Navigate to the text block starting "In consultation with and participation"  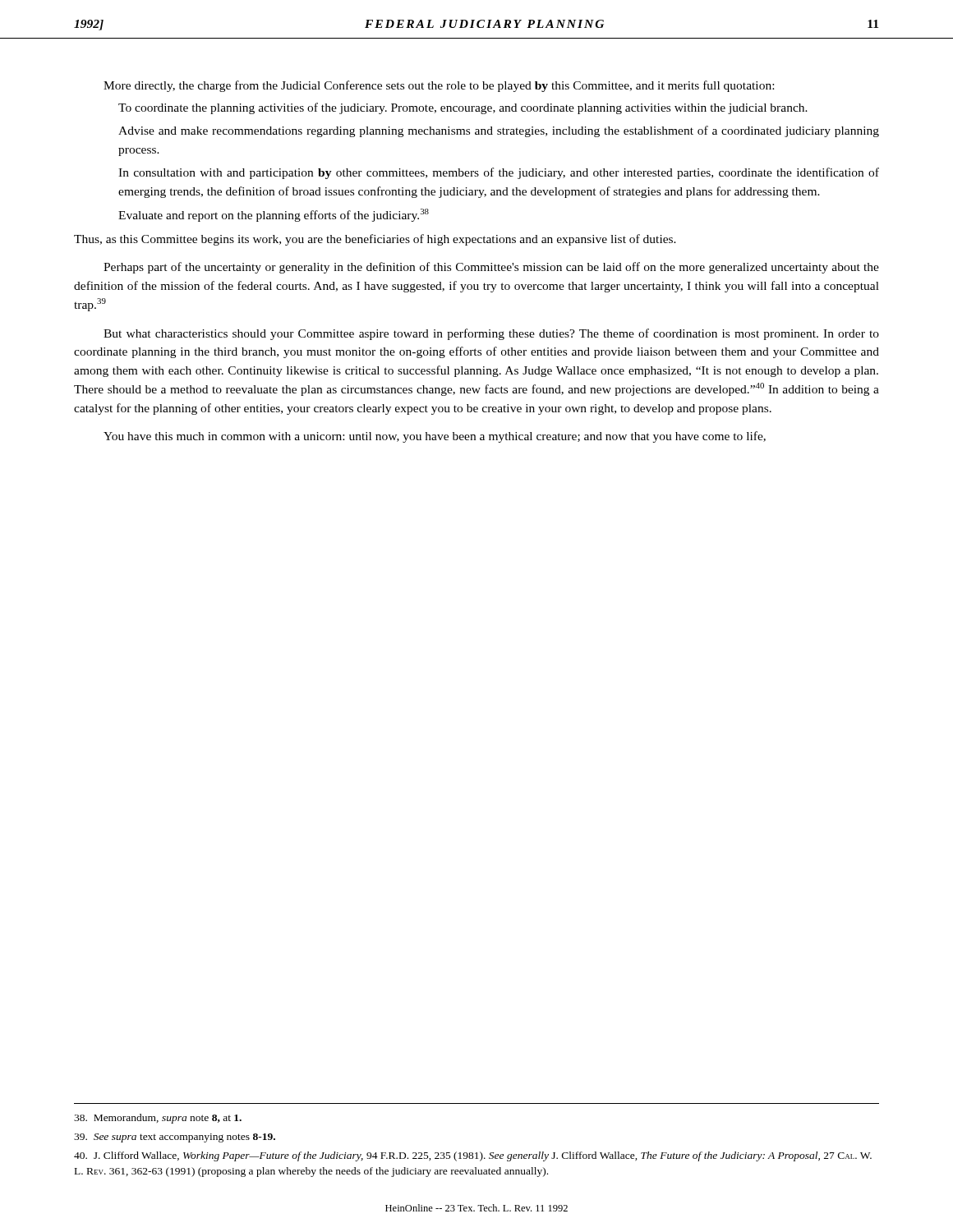click(499, 182)
